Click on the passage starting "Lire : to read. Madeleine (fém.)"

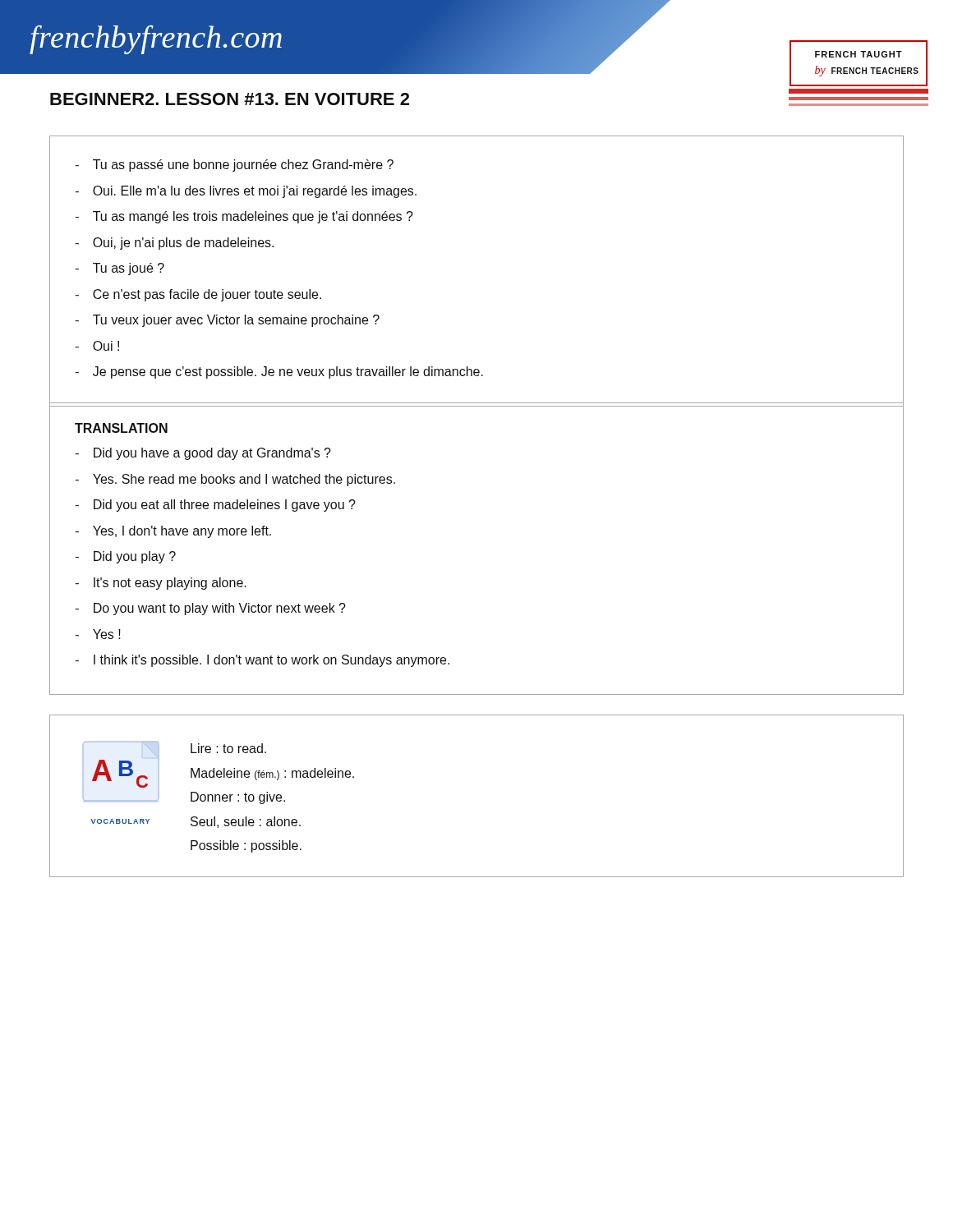pos(272,797)
